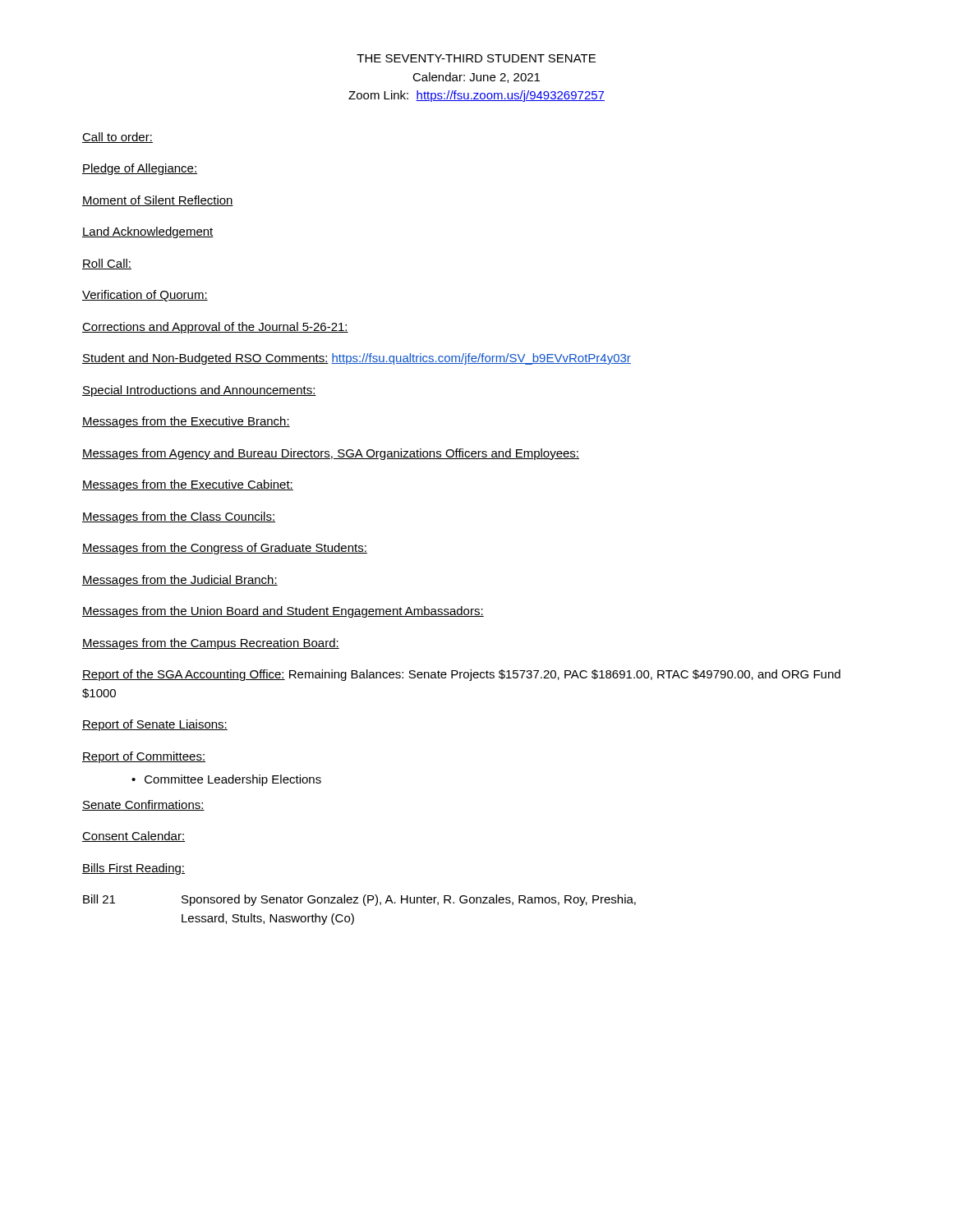Locate the text with the text "Land Acknowledgement"
This screenshot has width=953, height=1232.
(148, 231)
